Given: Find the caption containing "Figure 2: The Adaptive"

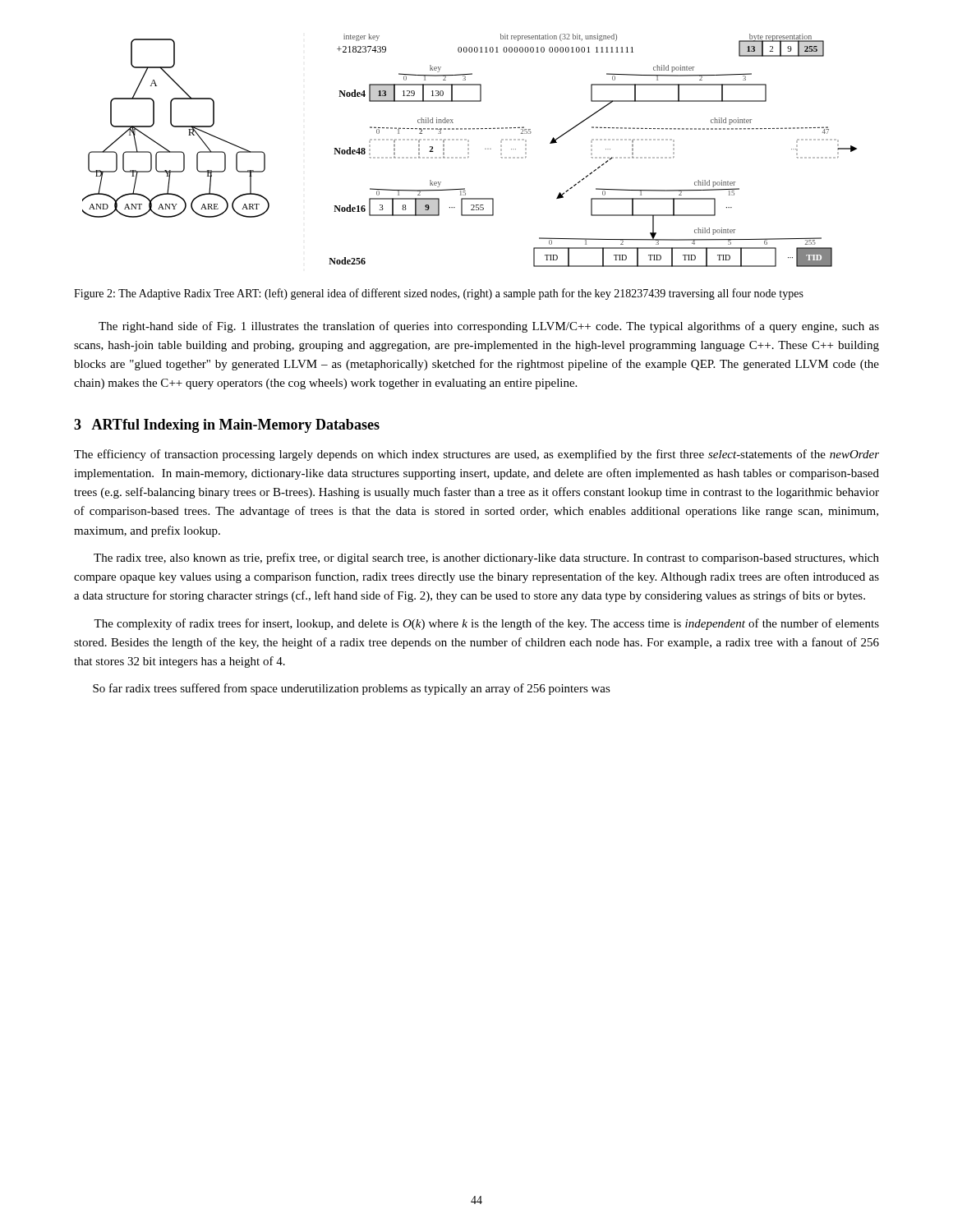Looking at the screenshot, I should (x=439, y=294).
